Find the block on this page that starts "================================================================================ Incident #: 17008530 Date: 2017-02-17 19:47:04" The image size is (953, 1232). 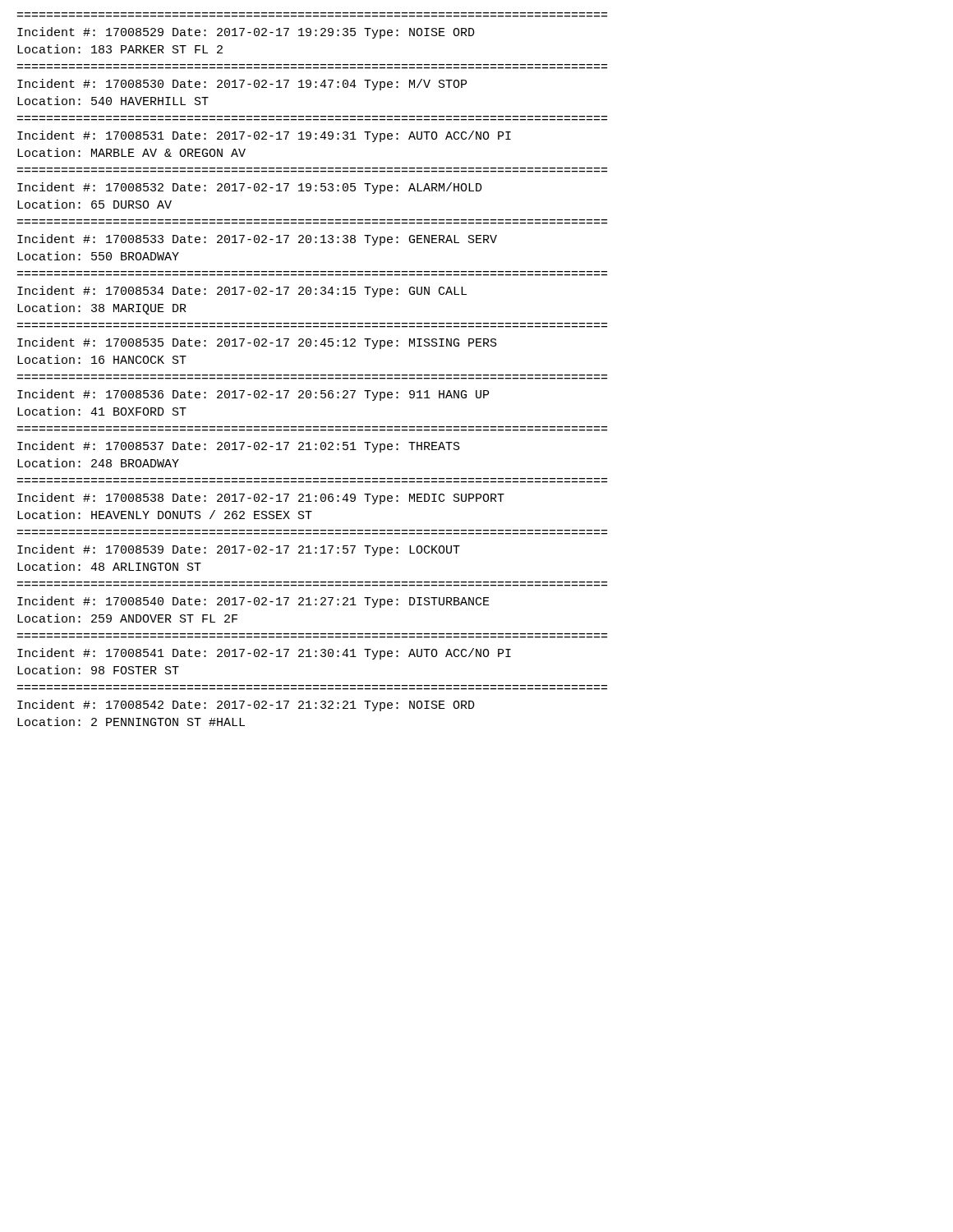click(x=476, y=86)
